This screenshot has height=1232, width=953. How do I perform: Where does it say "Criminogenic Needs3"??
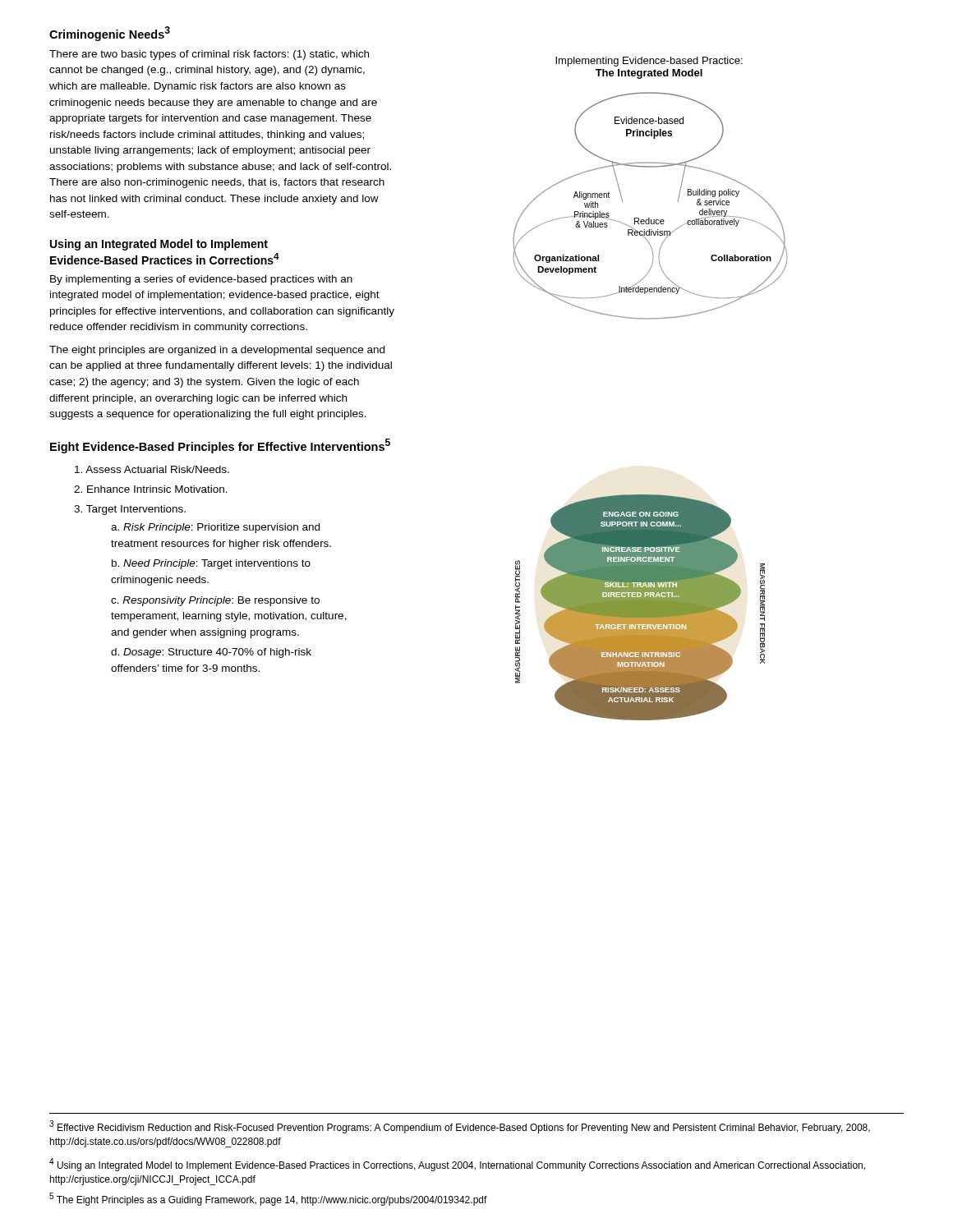(110, 33)
